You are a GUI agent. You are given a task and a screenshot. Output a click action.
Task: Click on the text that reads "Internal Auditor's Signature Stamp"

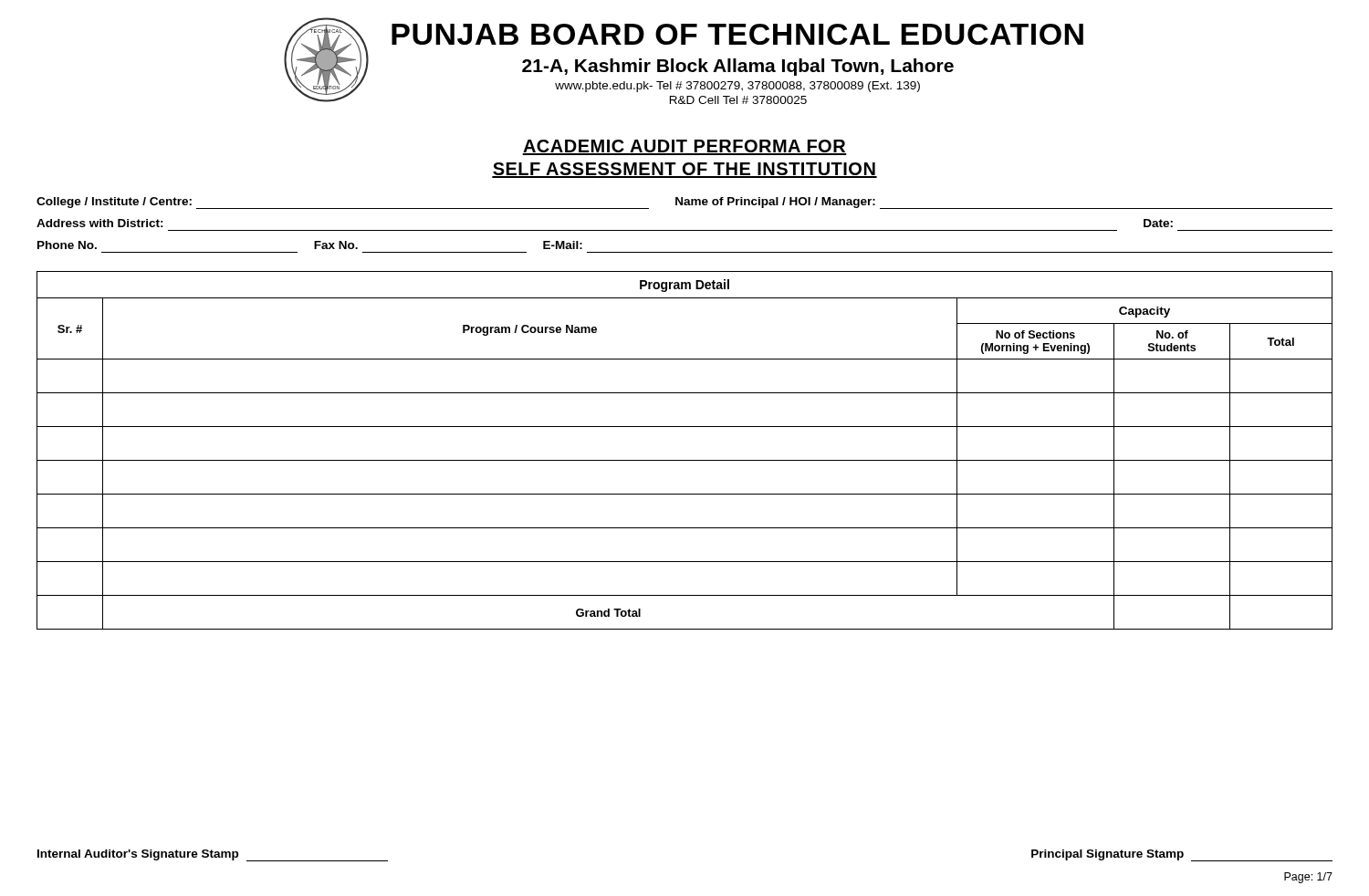(212, 854)
